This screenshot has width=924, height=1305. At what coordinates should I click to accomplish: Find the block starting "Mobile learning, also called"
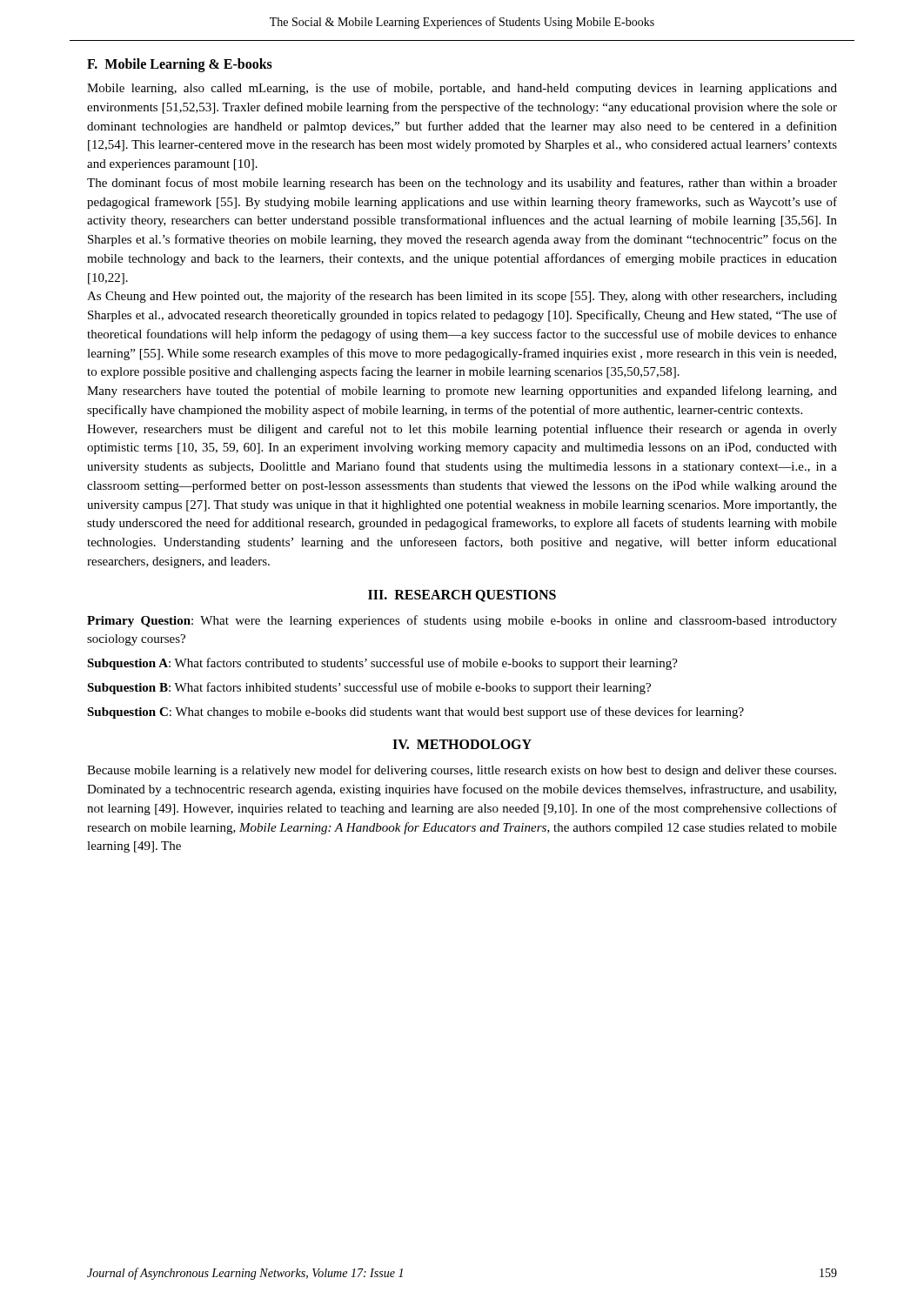462,127
